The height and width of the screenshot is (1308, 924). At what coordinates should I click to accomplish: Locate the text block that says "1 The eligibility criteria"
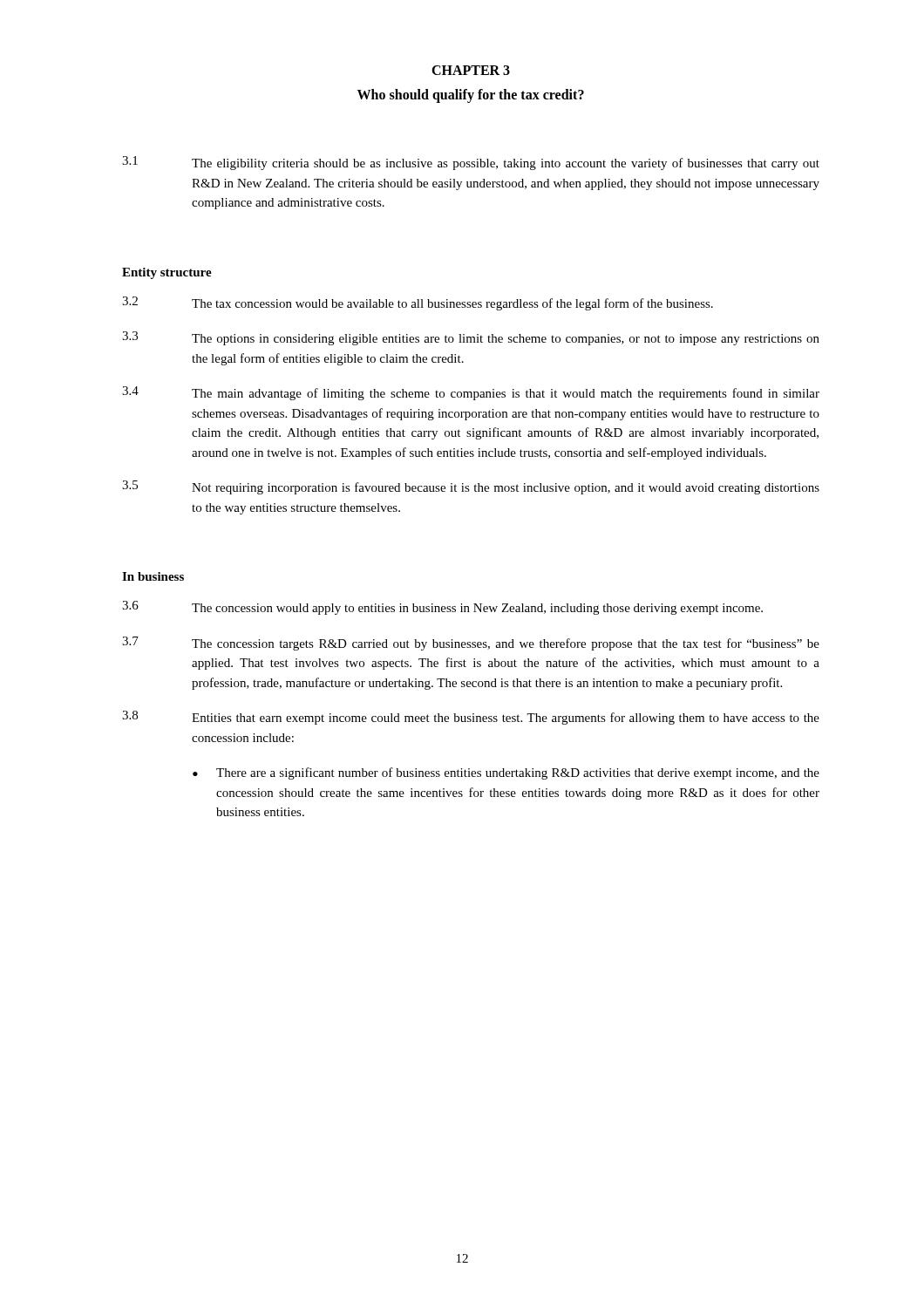pos(471,183)
